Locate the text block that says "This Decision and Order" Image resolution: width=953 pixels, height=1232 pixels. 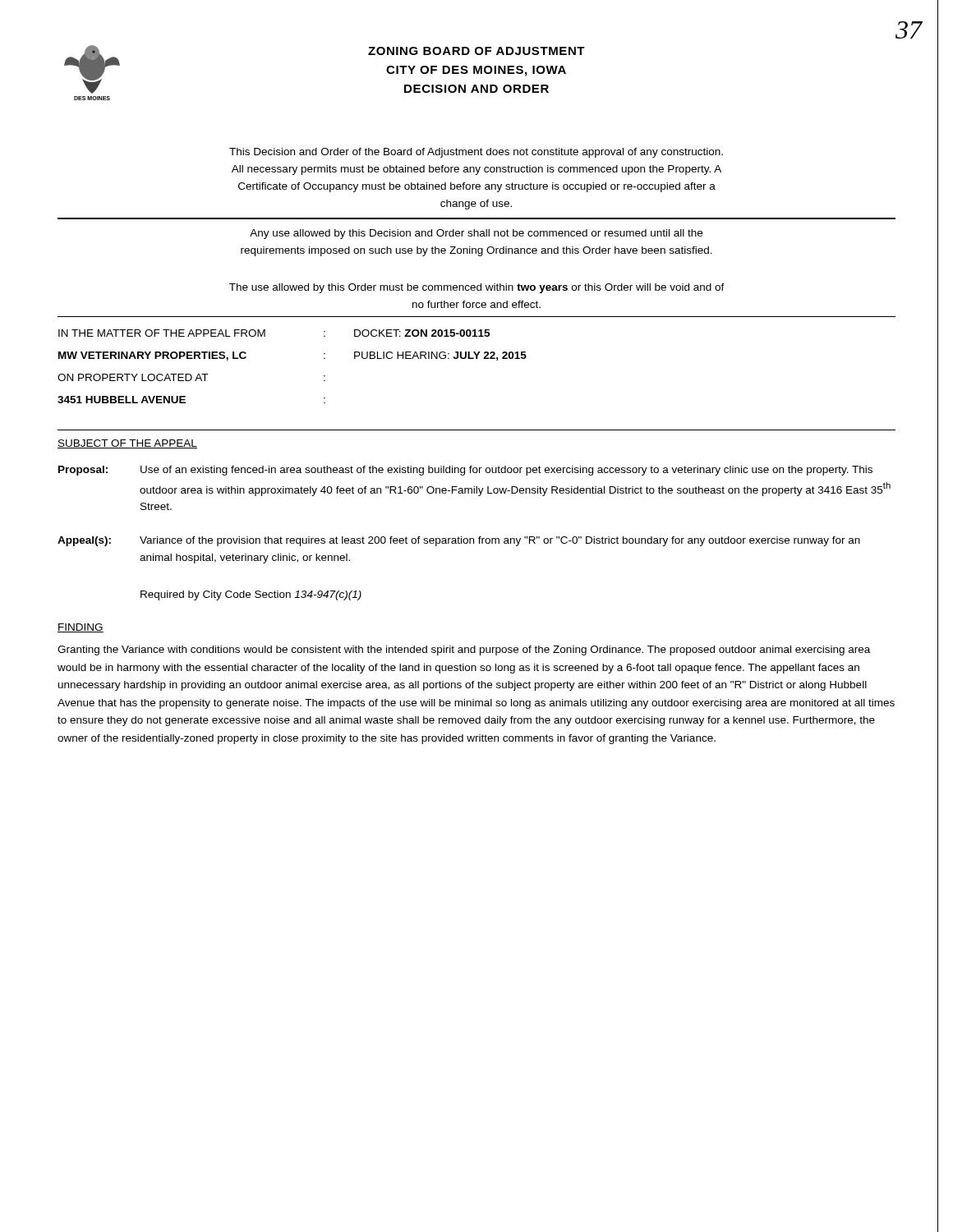[x=476, y=177]
